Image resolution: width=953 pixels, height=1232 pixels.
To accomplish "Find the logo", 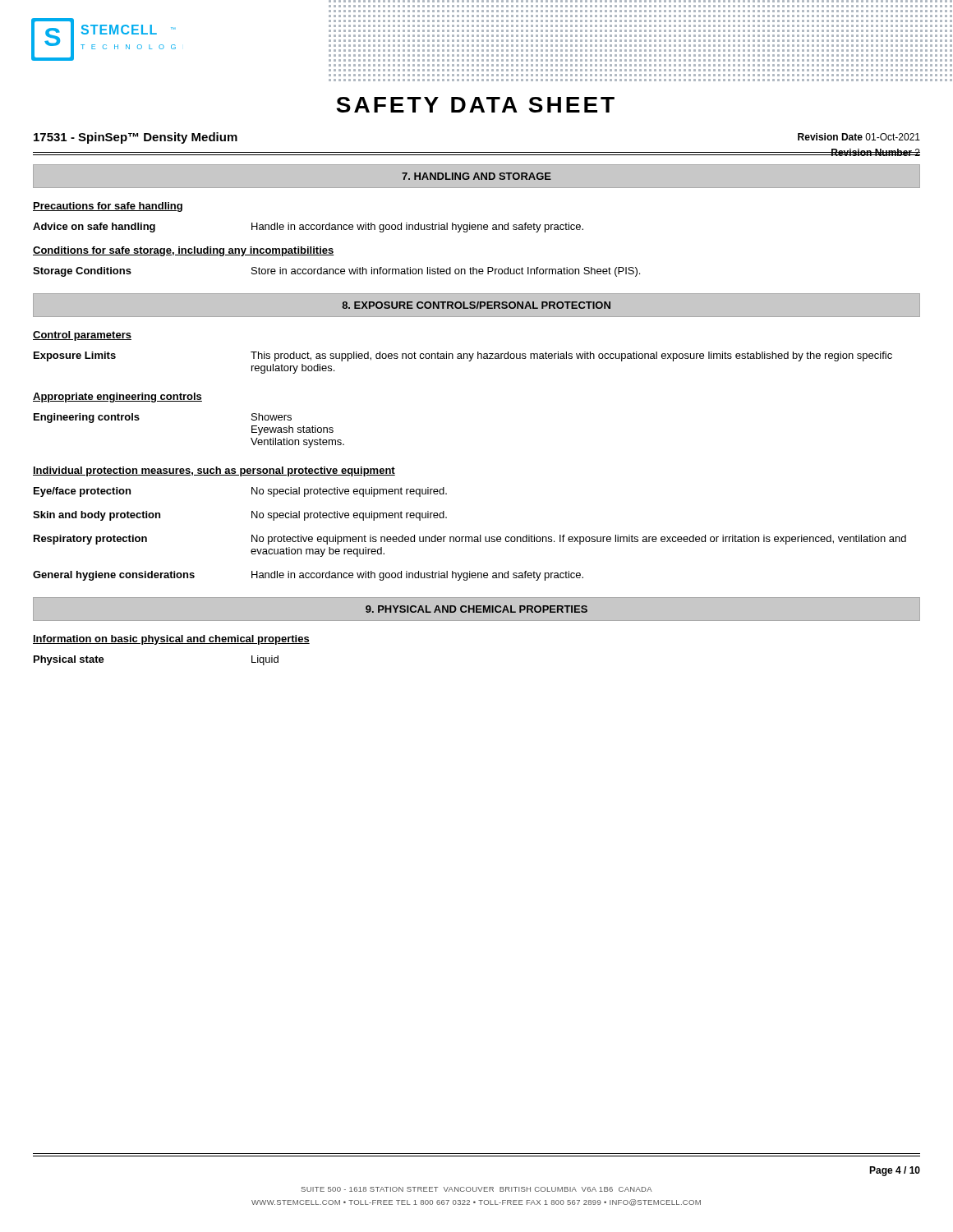I will (x=476, y=41).
